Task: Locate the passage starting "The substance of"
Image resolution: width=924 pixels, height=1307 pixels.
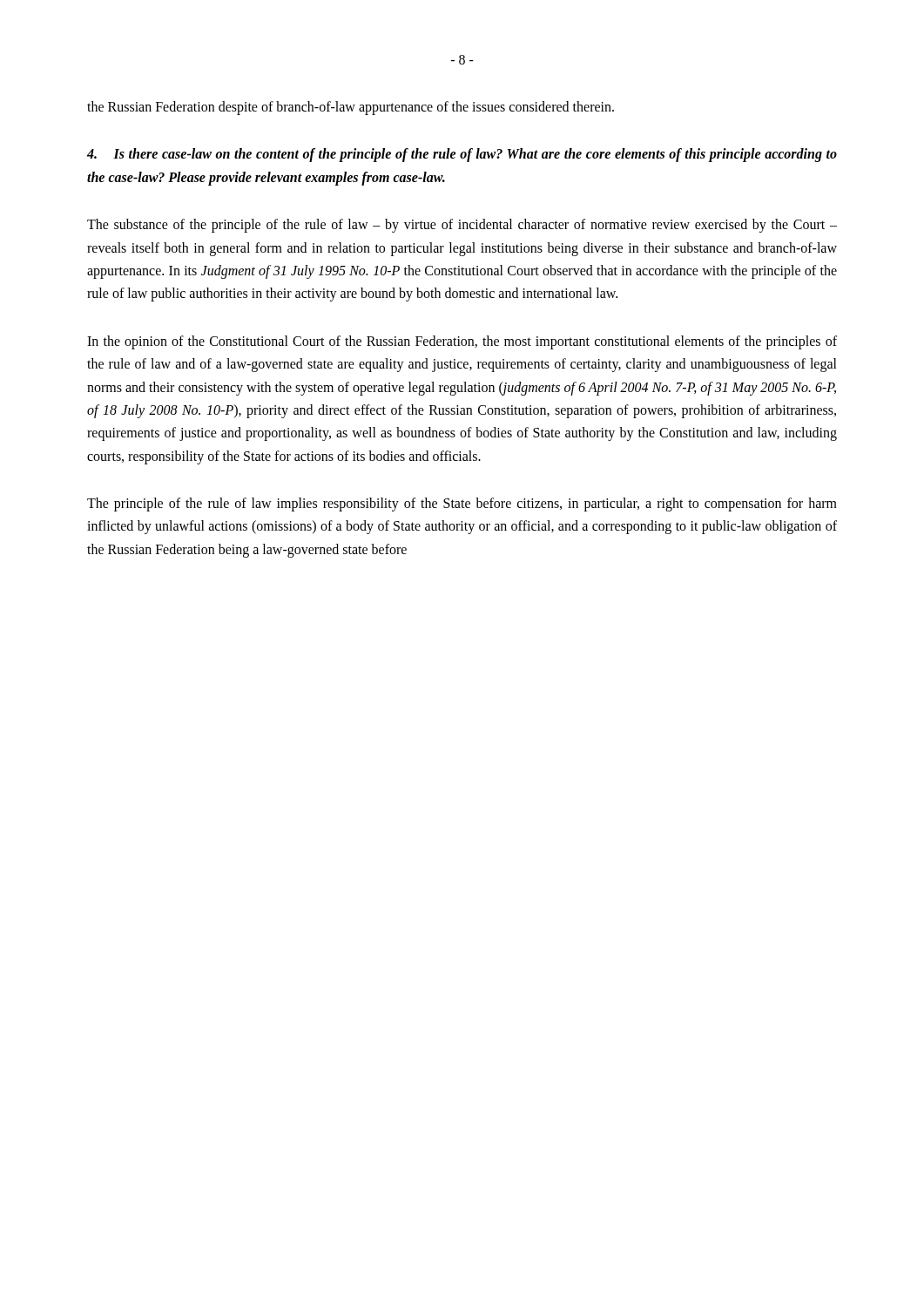Action: pos(462,259)
